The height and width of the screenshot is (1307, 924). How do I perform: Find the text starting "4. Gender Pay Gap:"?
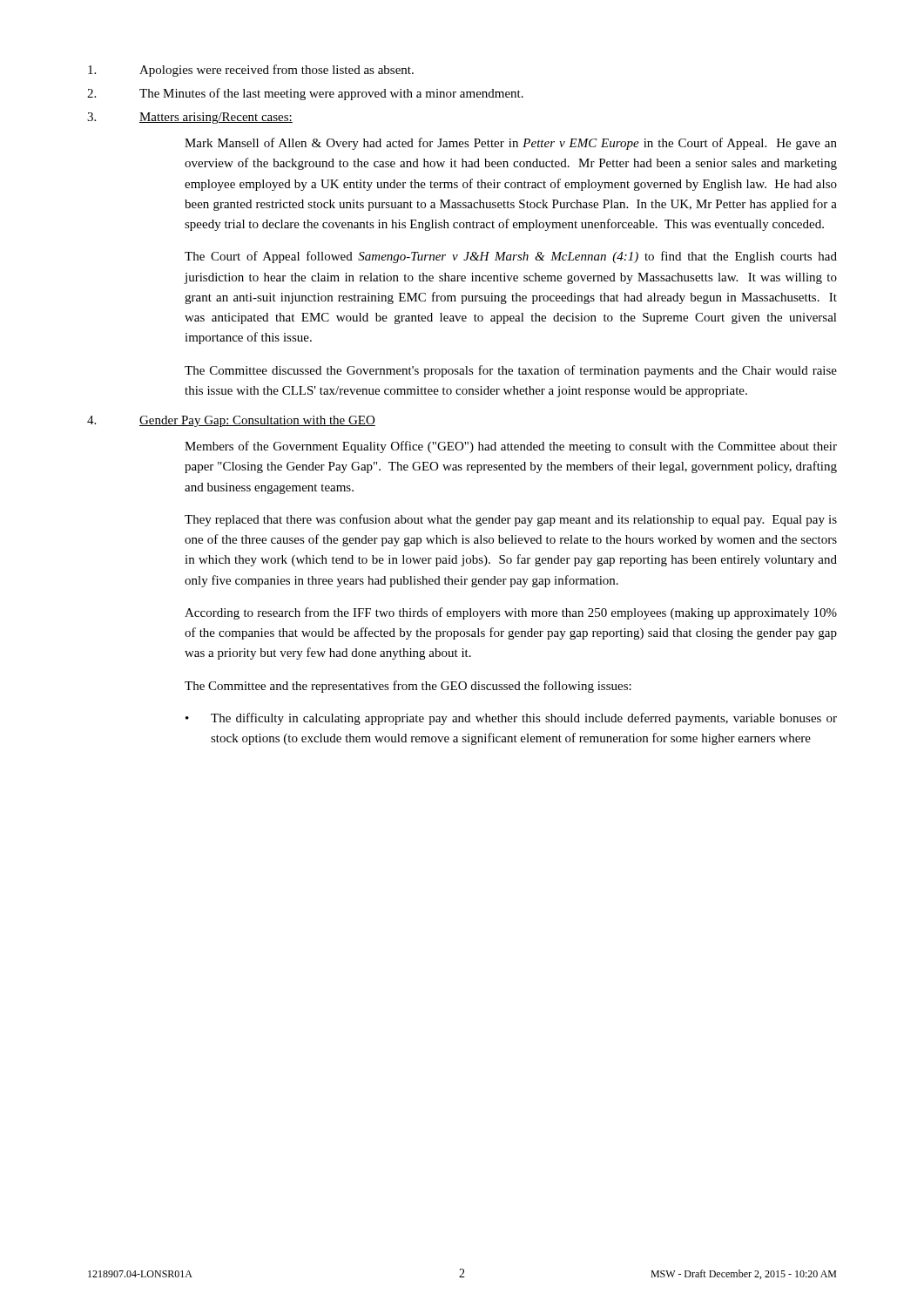[x=231, y=421]
